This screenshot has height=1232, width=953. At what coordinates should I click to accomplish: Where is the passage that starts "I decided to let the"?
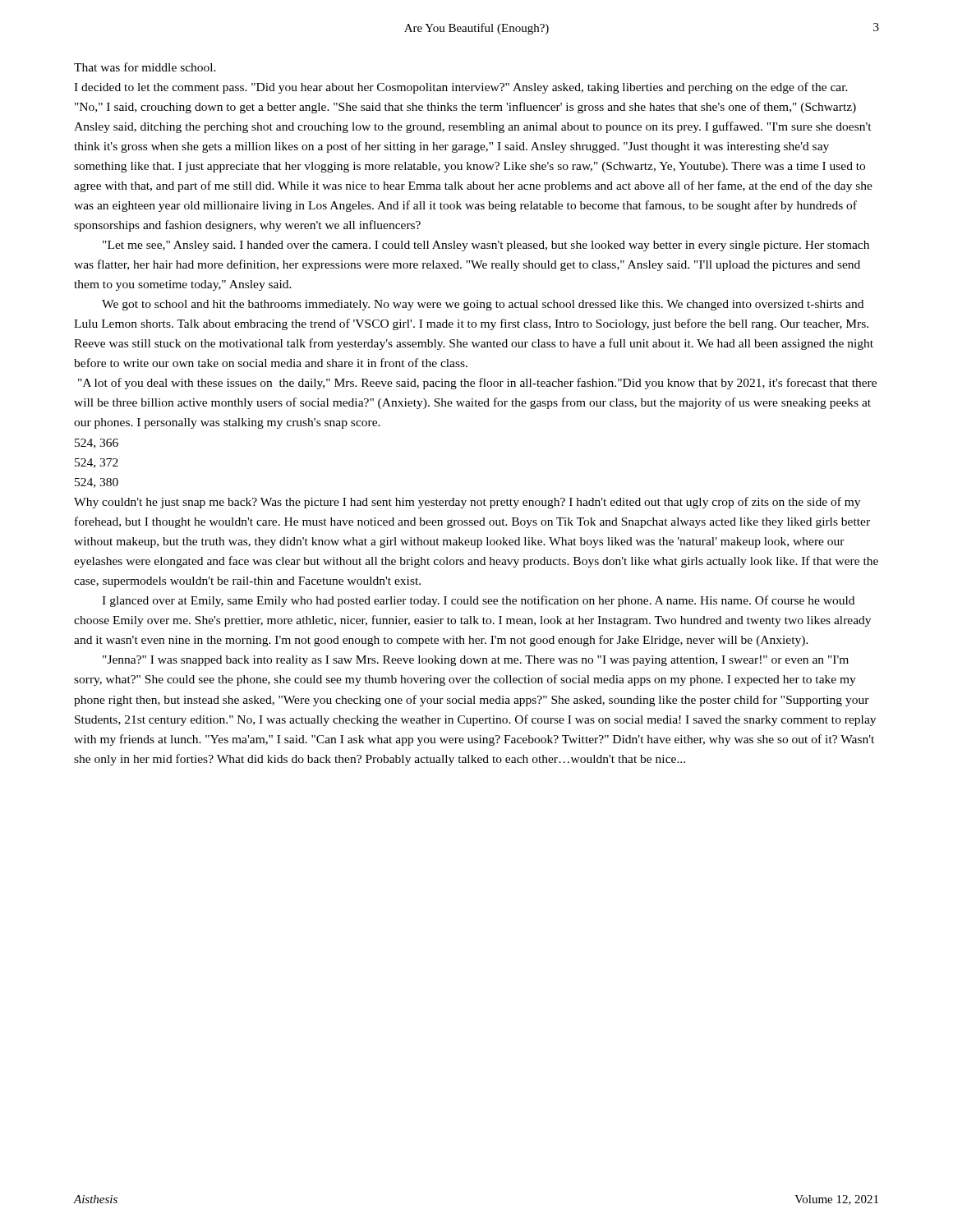pyautogui.click(x=476, y=156)
